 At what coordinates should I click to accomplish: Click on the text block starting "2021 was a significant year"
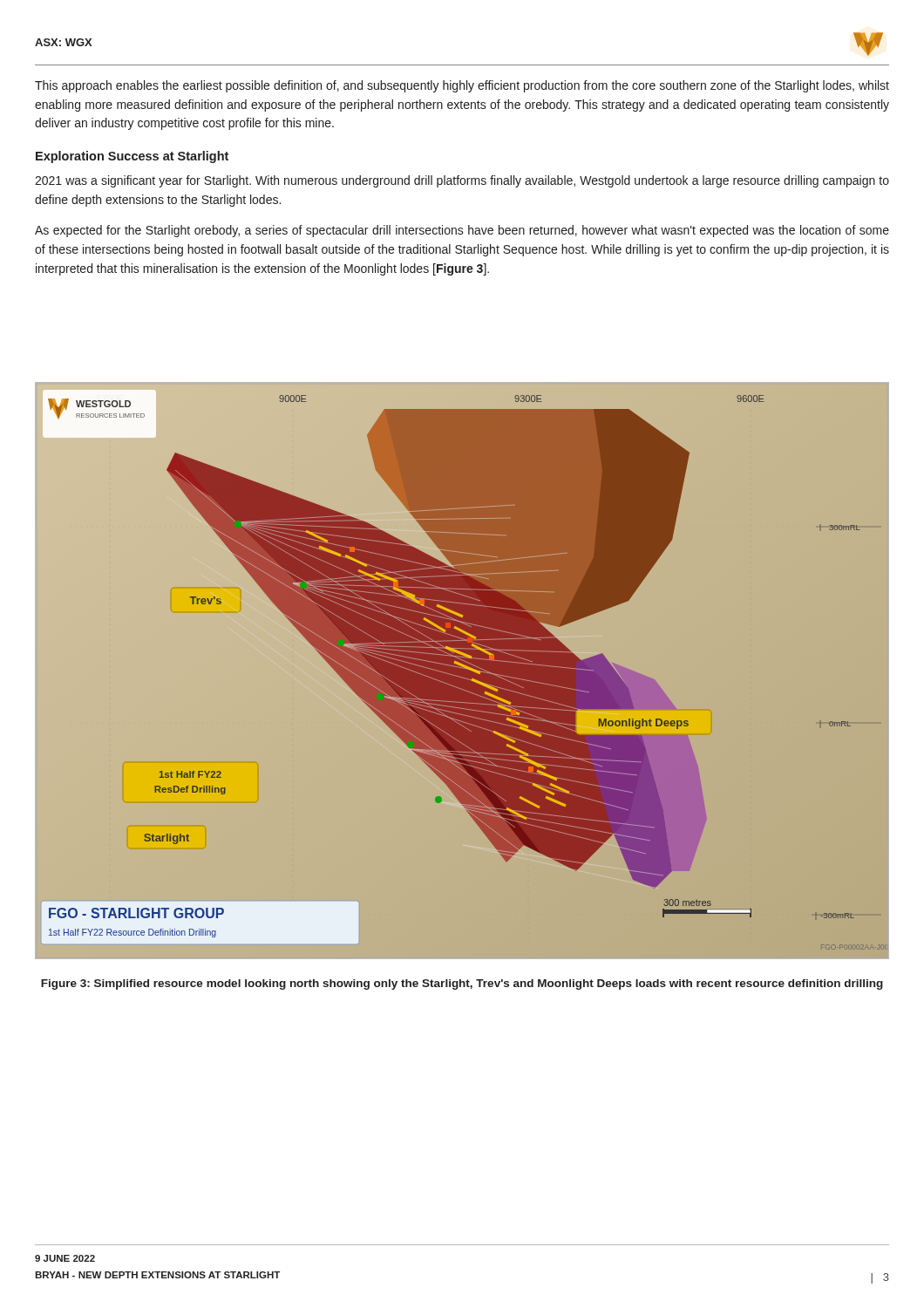pos(462,190)
